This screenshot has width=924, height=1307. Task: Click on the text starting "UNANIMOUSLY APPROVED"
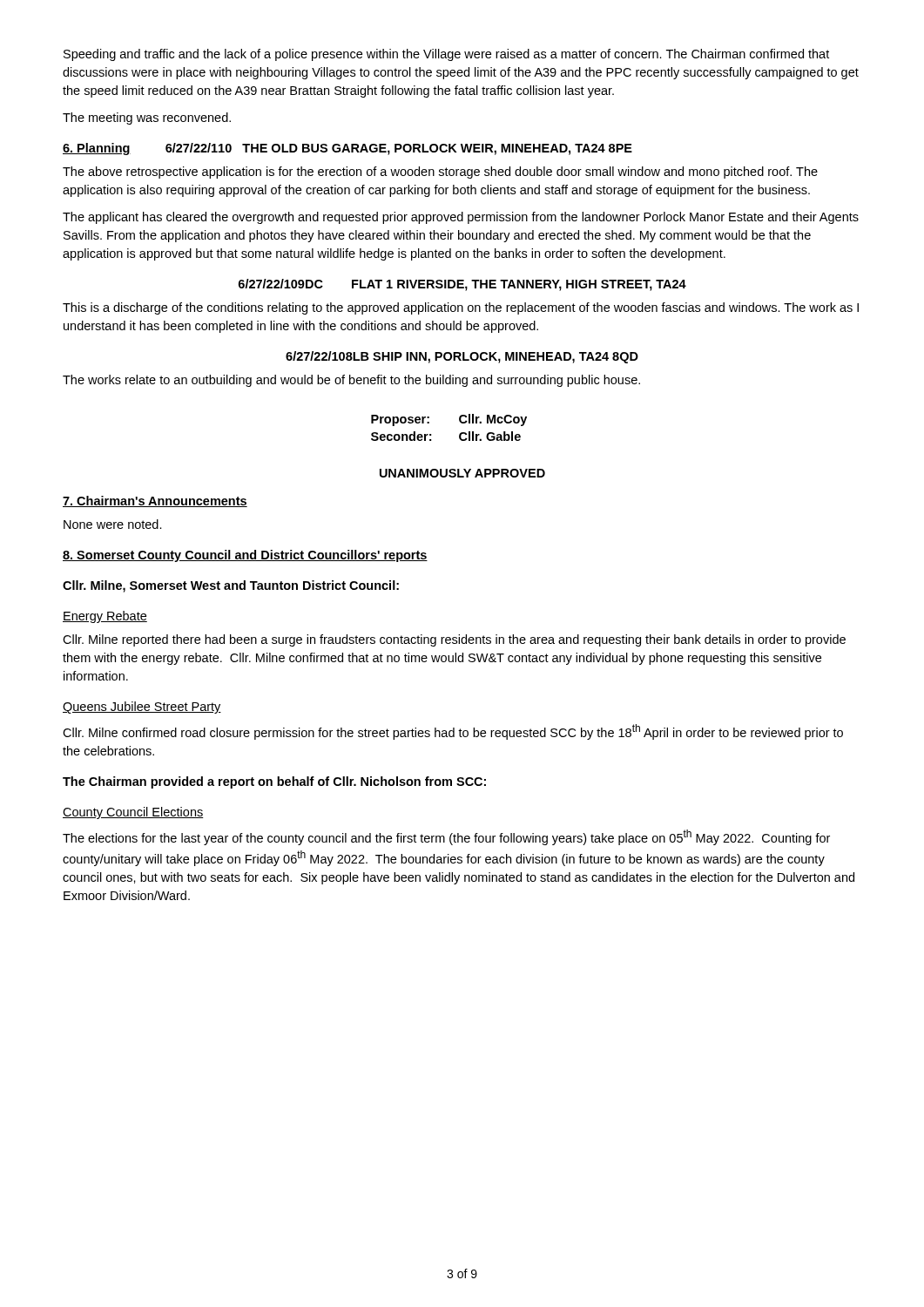point(462,473)
